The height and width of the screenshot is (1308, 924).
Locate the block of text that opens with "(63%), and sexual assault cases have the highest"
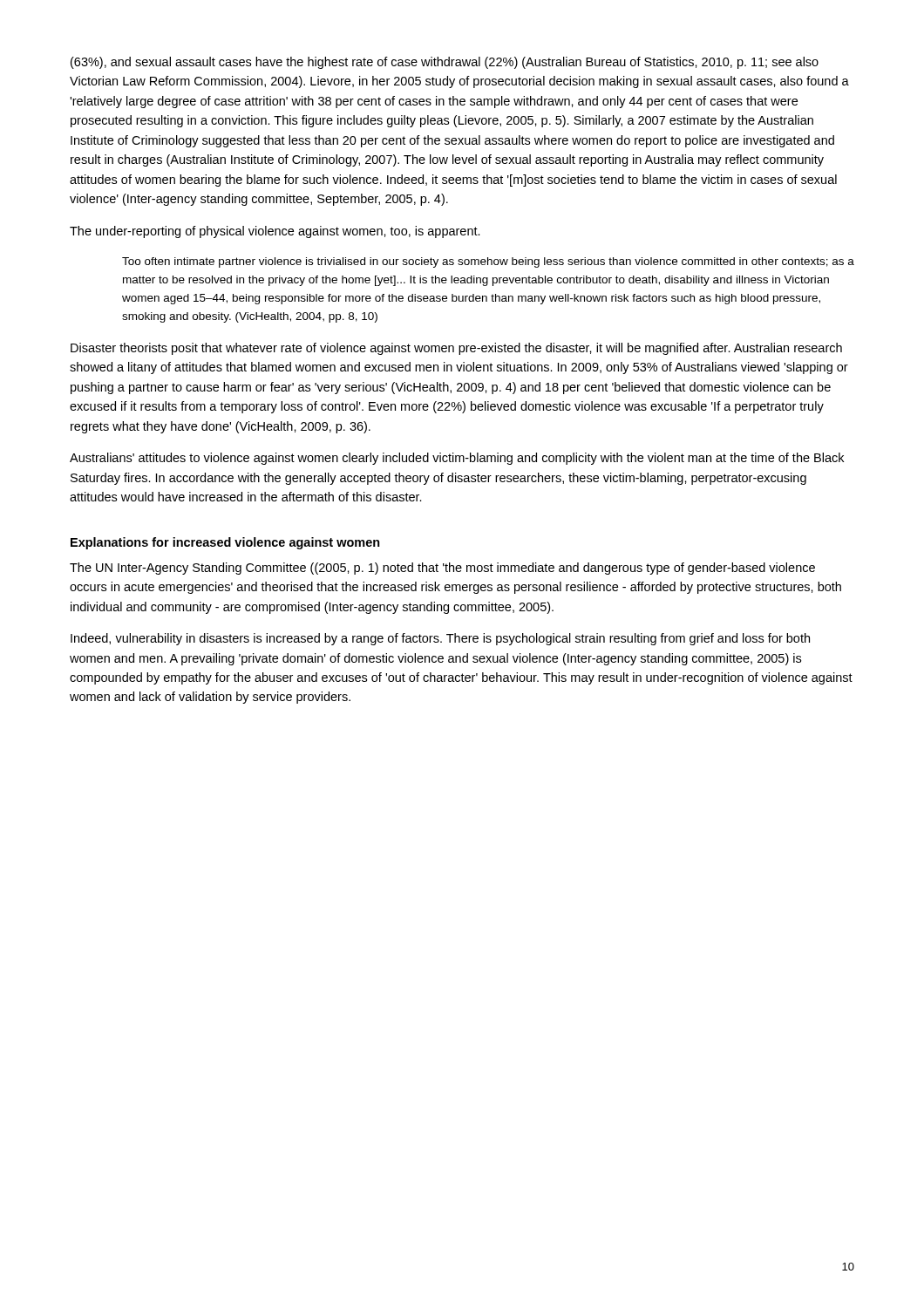click(459, 130)
